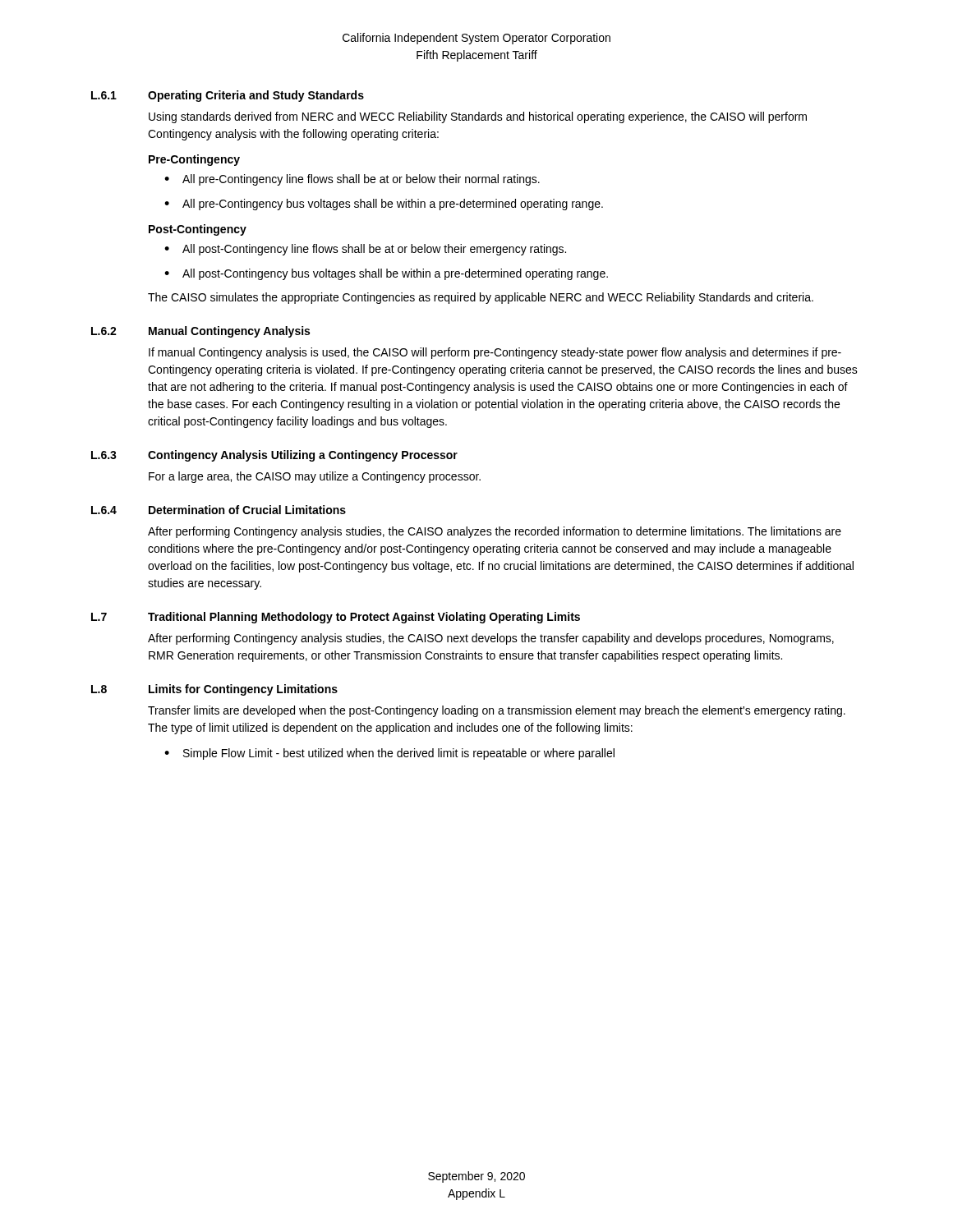
Task: Locate the text starting "L.8 Limits for Contingency Limitations"
Action: [x=214, y=689]
